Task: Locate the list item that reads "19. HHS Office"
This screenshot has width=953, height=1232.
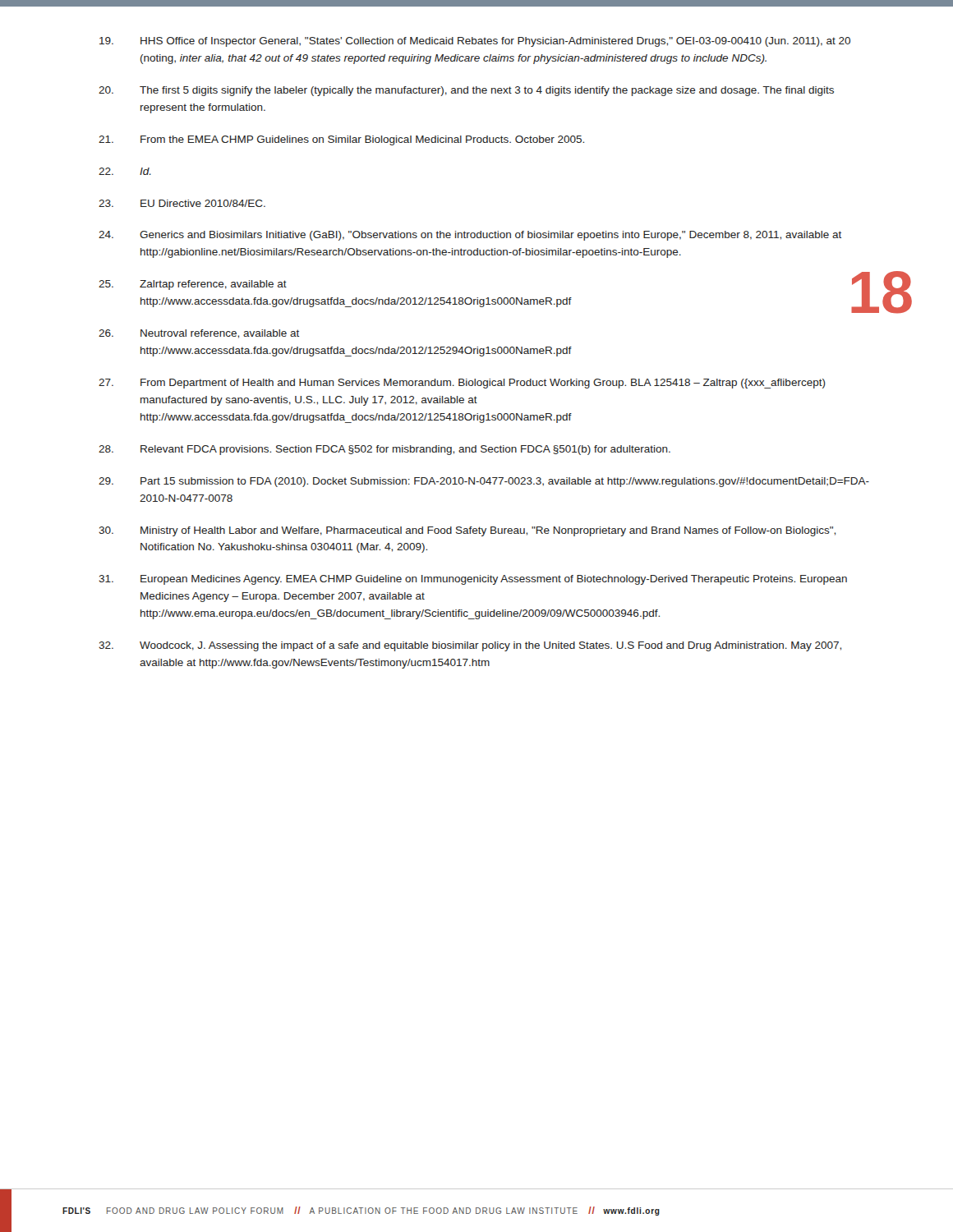Action: (x=485, y=50)
